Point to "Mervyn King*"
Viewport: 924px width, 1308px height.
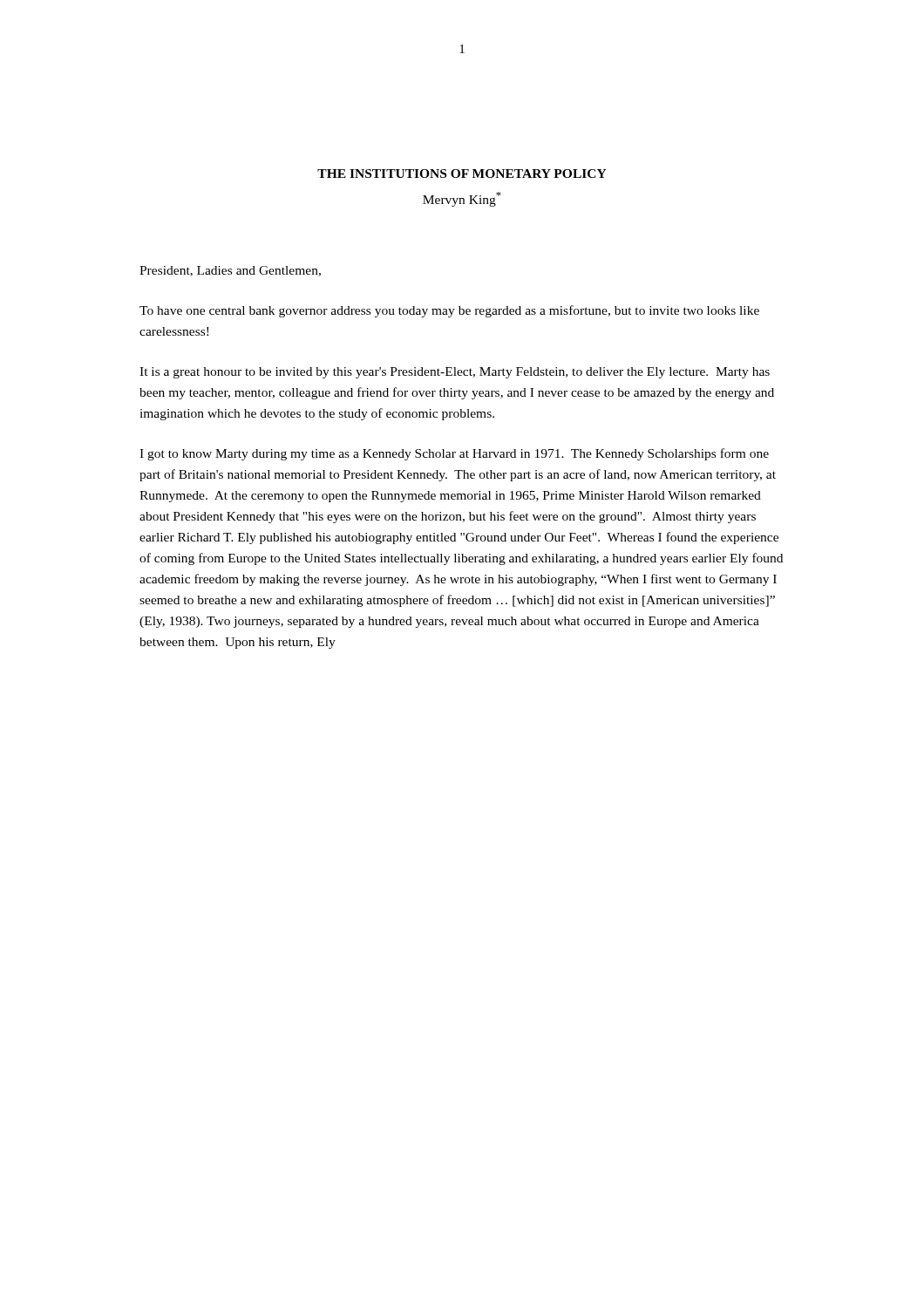click(462, 198)
